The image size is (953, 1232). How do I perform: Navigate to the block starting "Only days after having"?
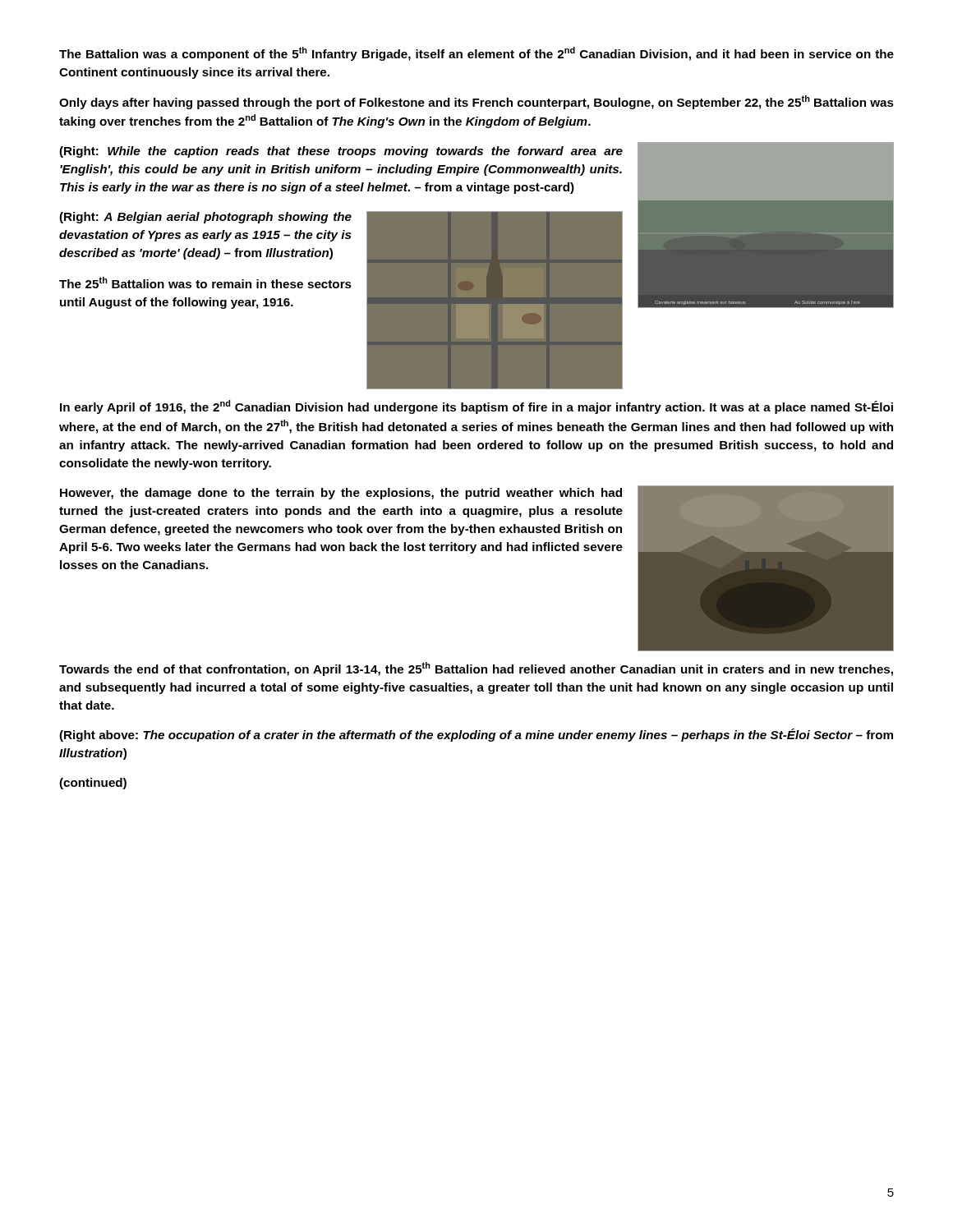tap(476, 111)
